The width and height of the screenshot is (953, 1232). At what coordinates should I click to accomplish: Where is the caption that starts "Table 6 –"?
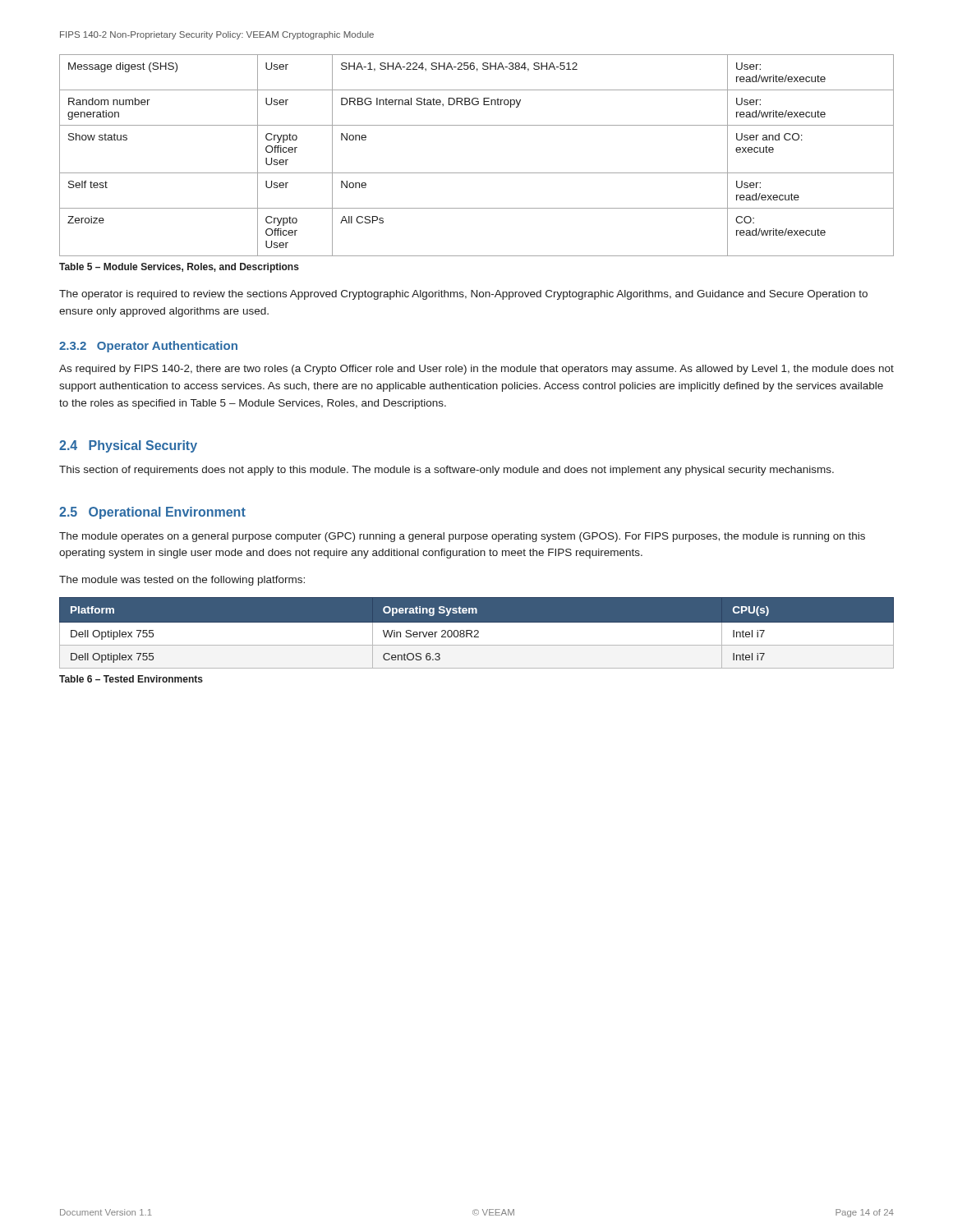131,680
